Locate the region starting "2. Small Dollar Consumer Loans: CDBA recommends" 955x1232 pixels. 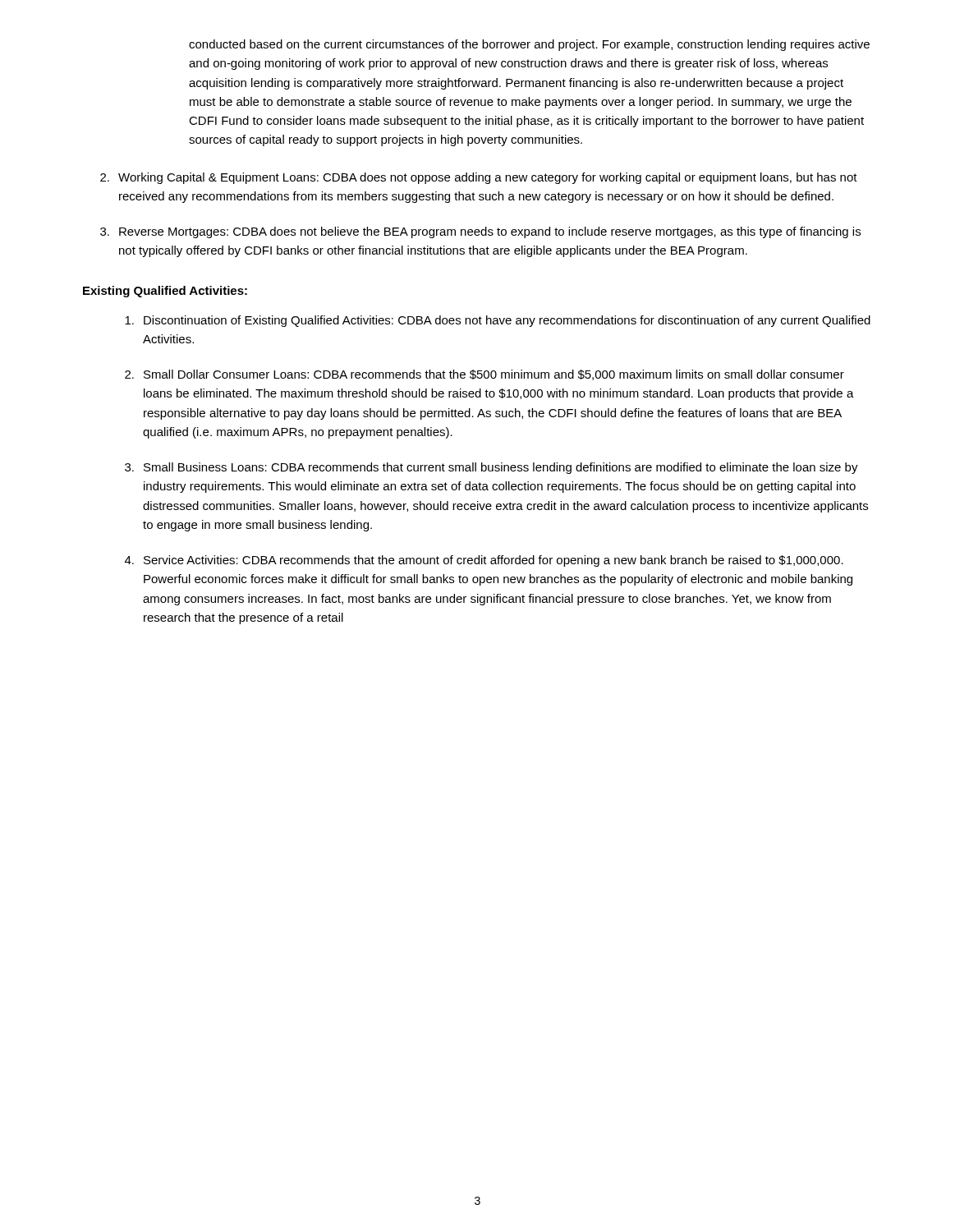coord(490,403)
